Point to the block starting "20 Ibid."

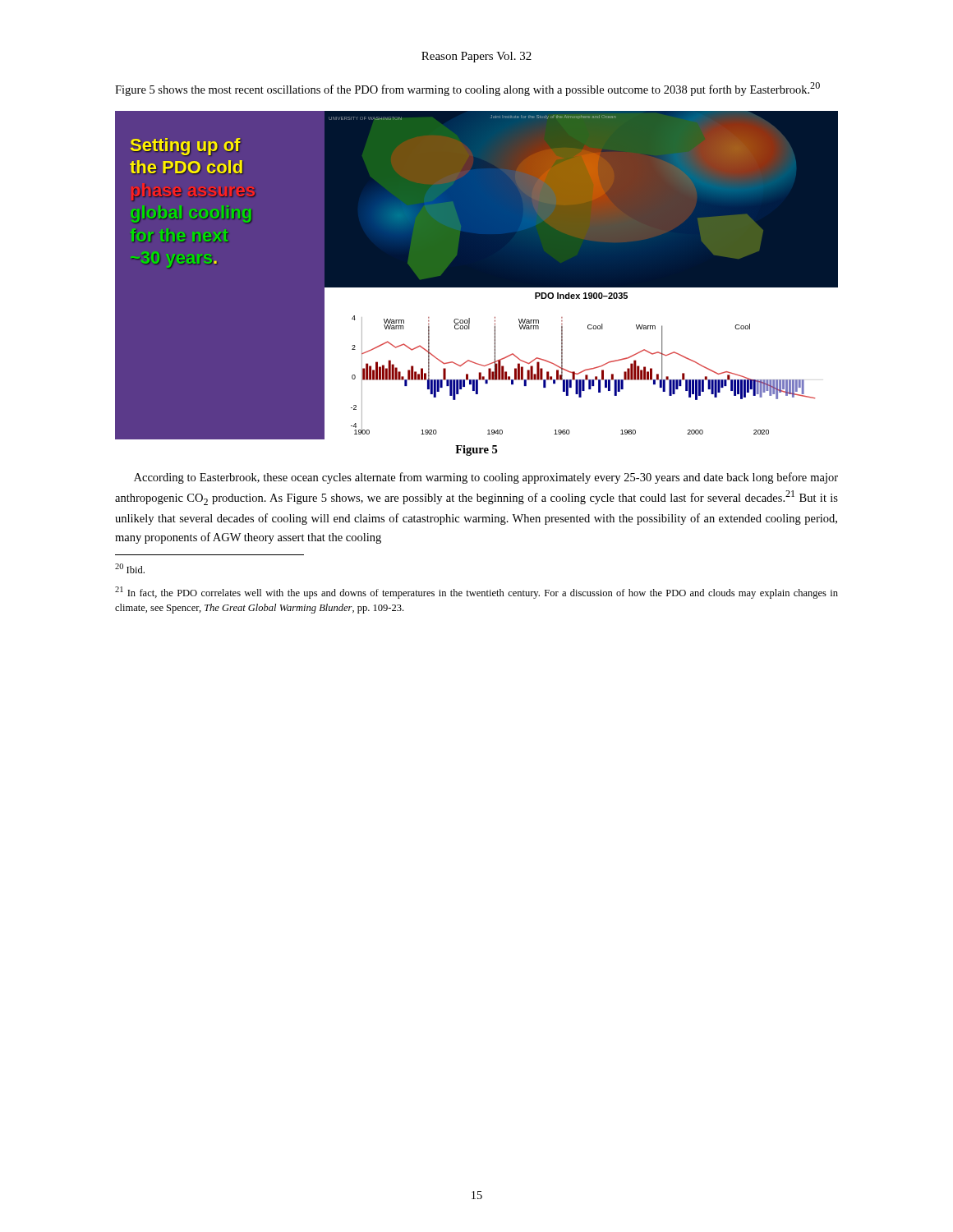click(x=130, y=569)
